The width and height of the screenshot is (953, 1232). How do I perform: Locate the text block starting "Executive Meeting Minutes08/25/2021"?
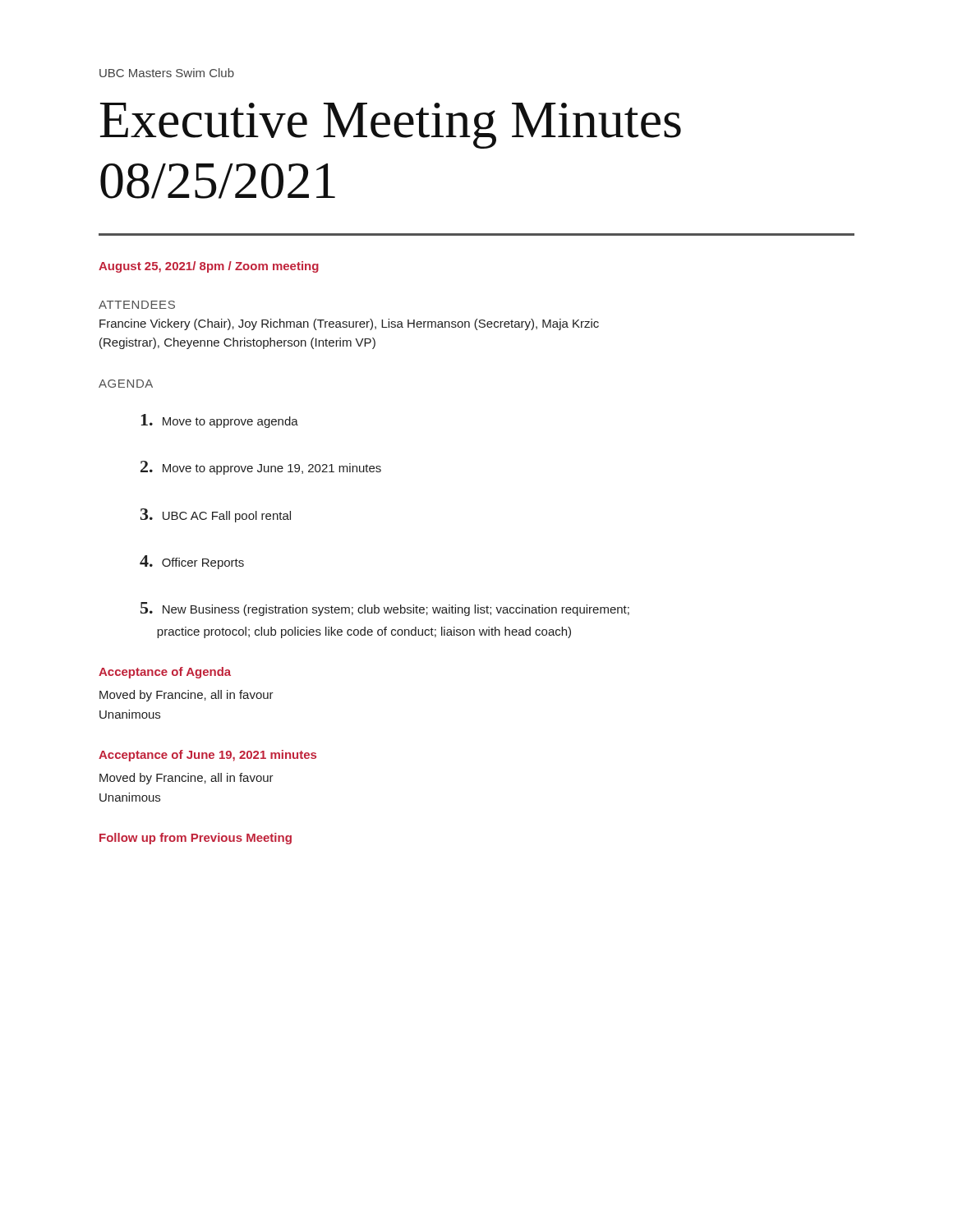391,150
